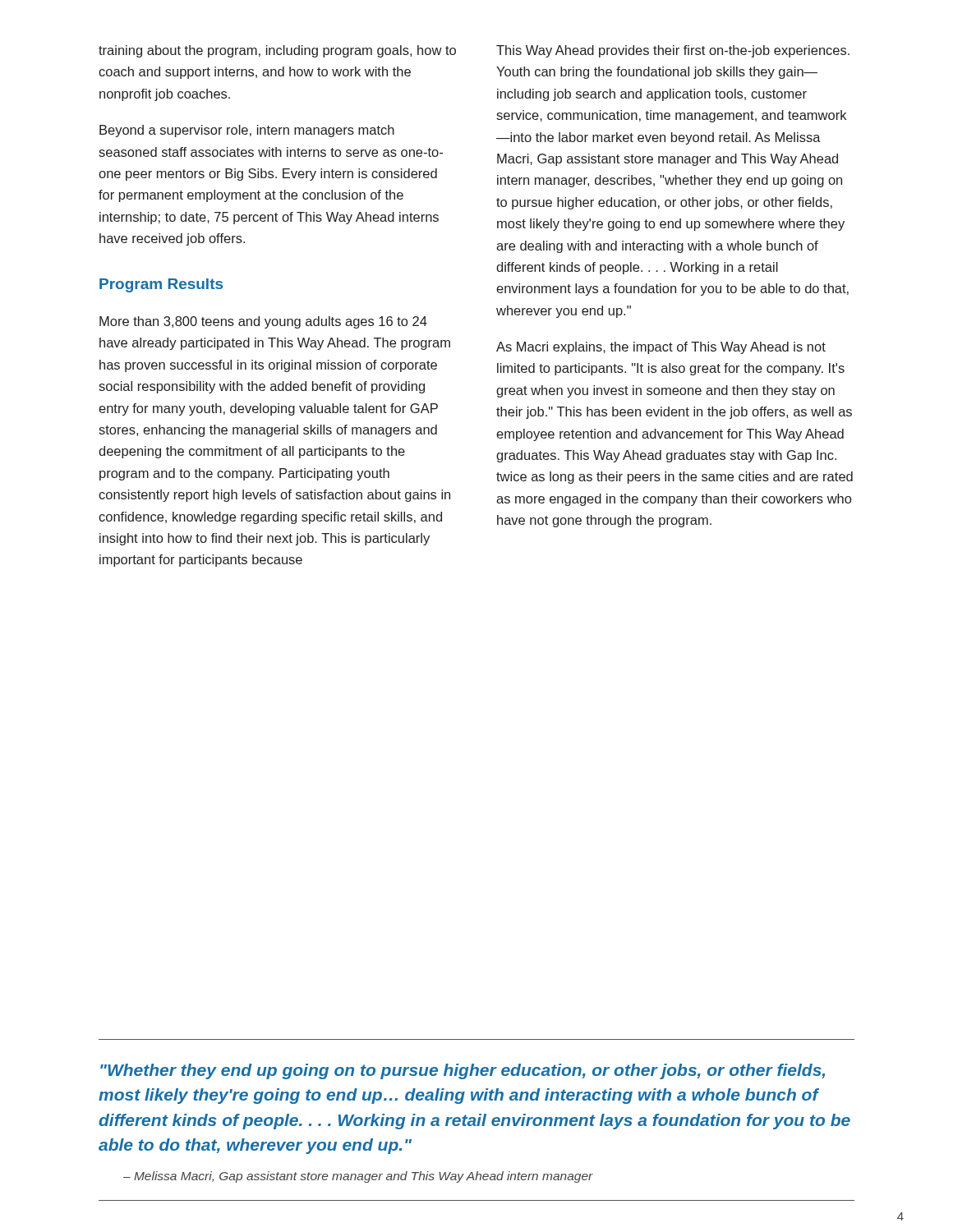Find the text block that reads "training about the program, including program goals,"
Screen dimensions: 1232x953
[277, 51]
